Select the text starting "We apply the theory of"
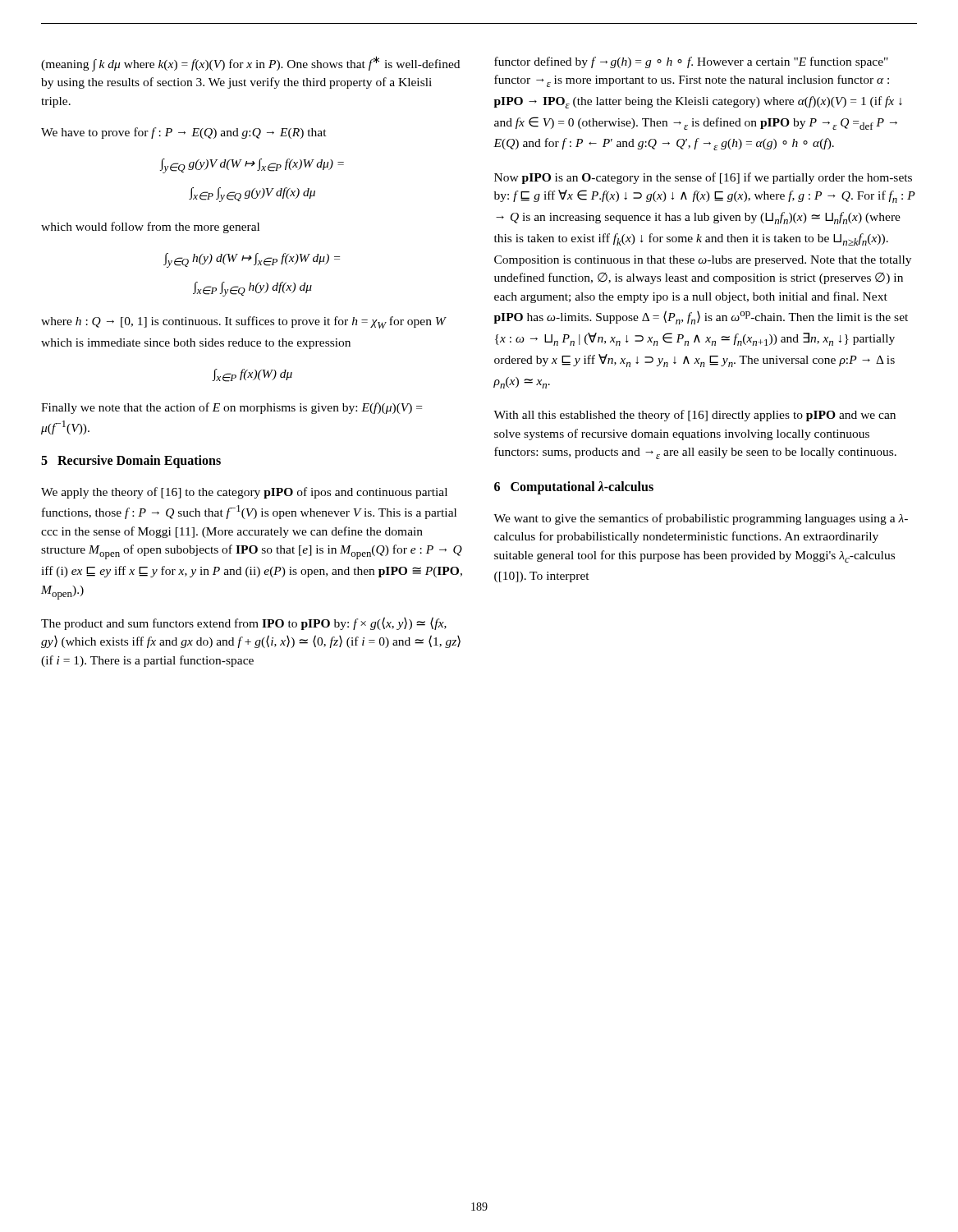 pos(253,576)
